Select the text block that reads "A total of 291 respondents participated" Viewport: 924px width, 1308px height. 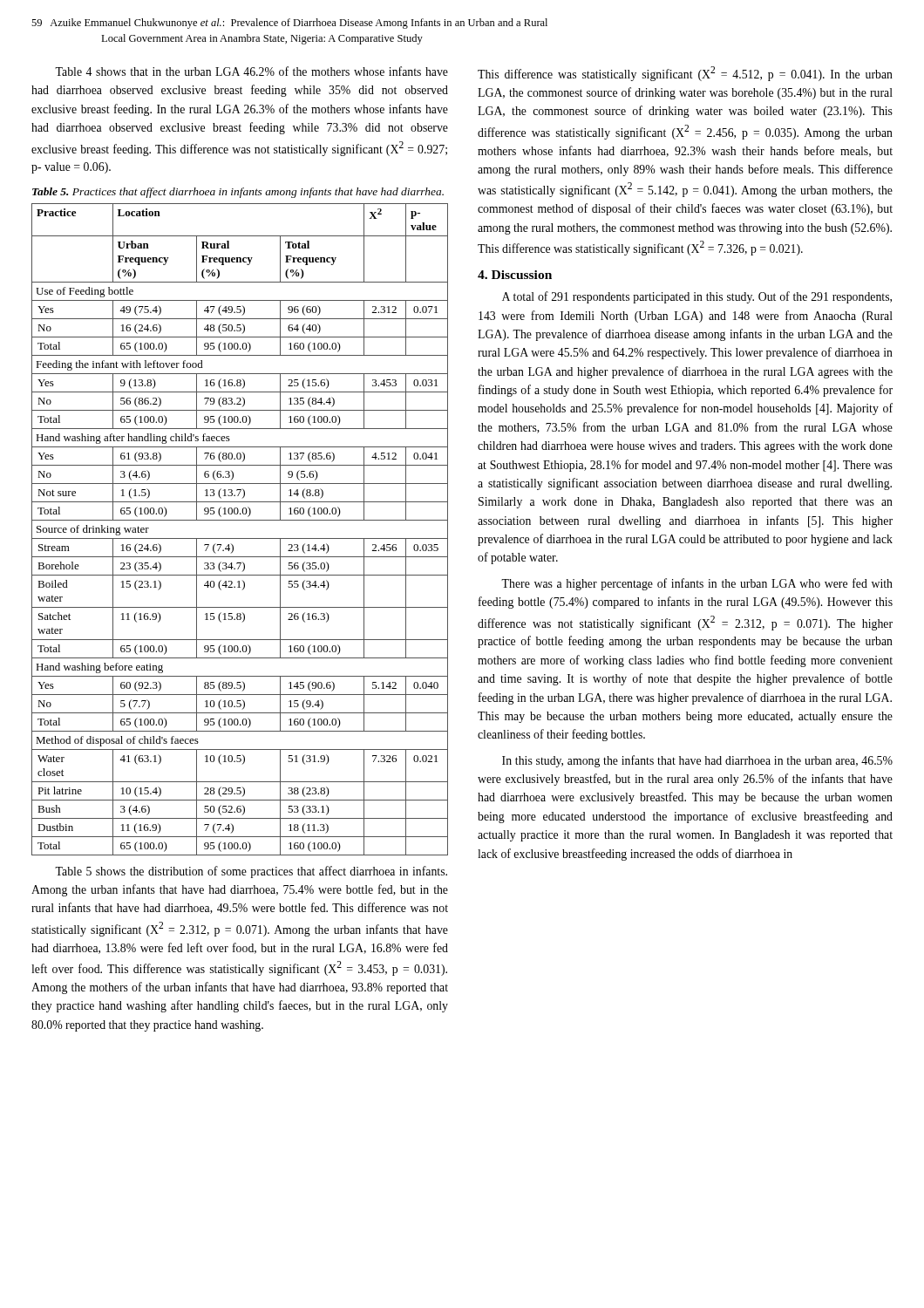pyautogui.click(x=685, y=576)
